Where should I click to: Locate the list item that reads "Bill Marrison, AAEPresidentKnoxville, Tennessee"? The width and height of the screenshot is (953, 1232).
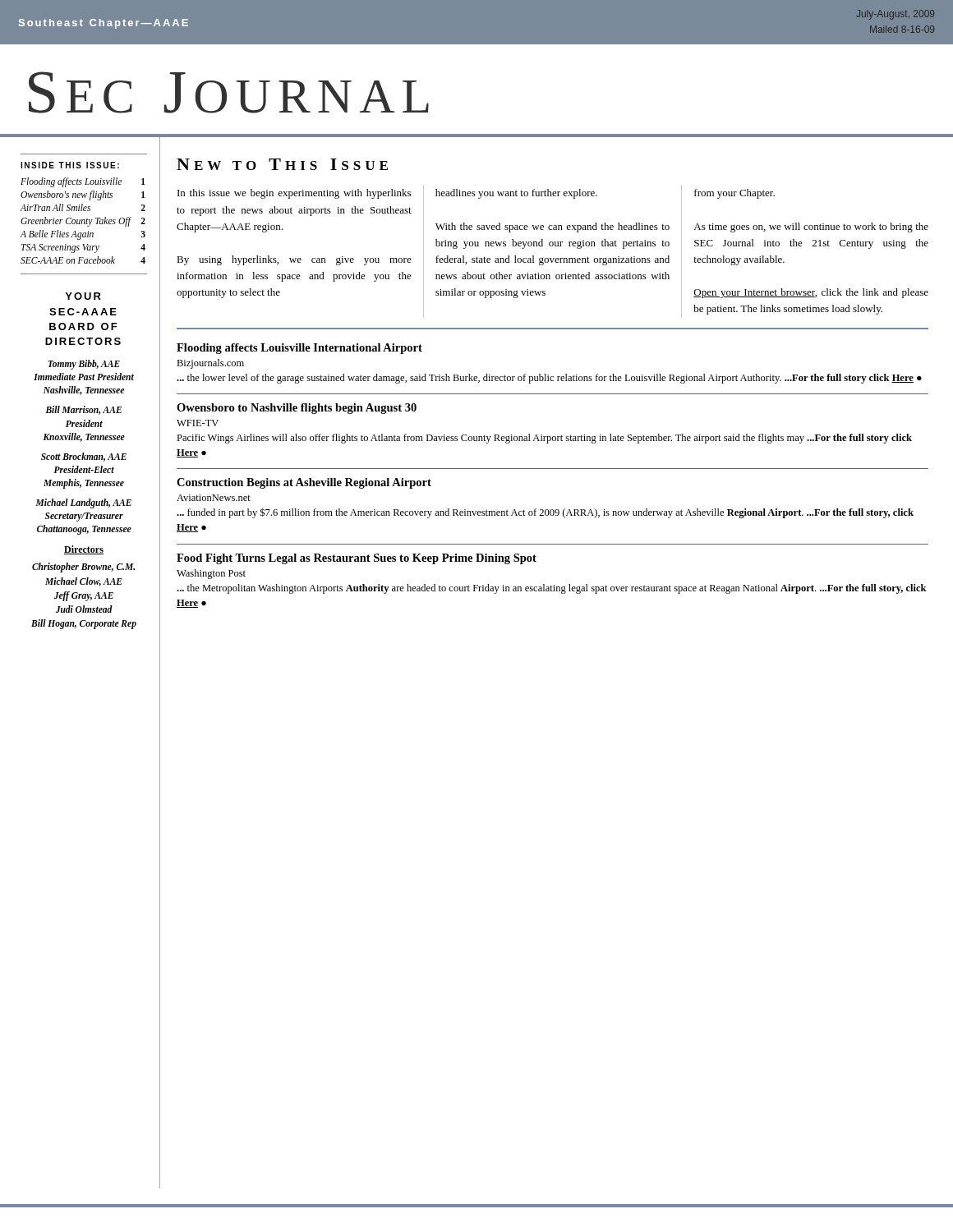pyautogui.click(x=84, y=423)
